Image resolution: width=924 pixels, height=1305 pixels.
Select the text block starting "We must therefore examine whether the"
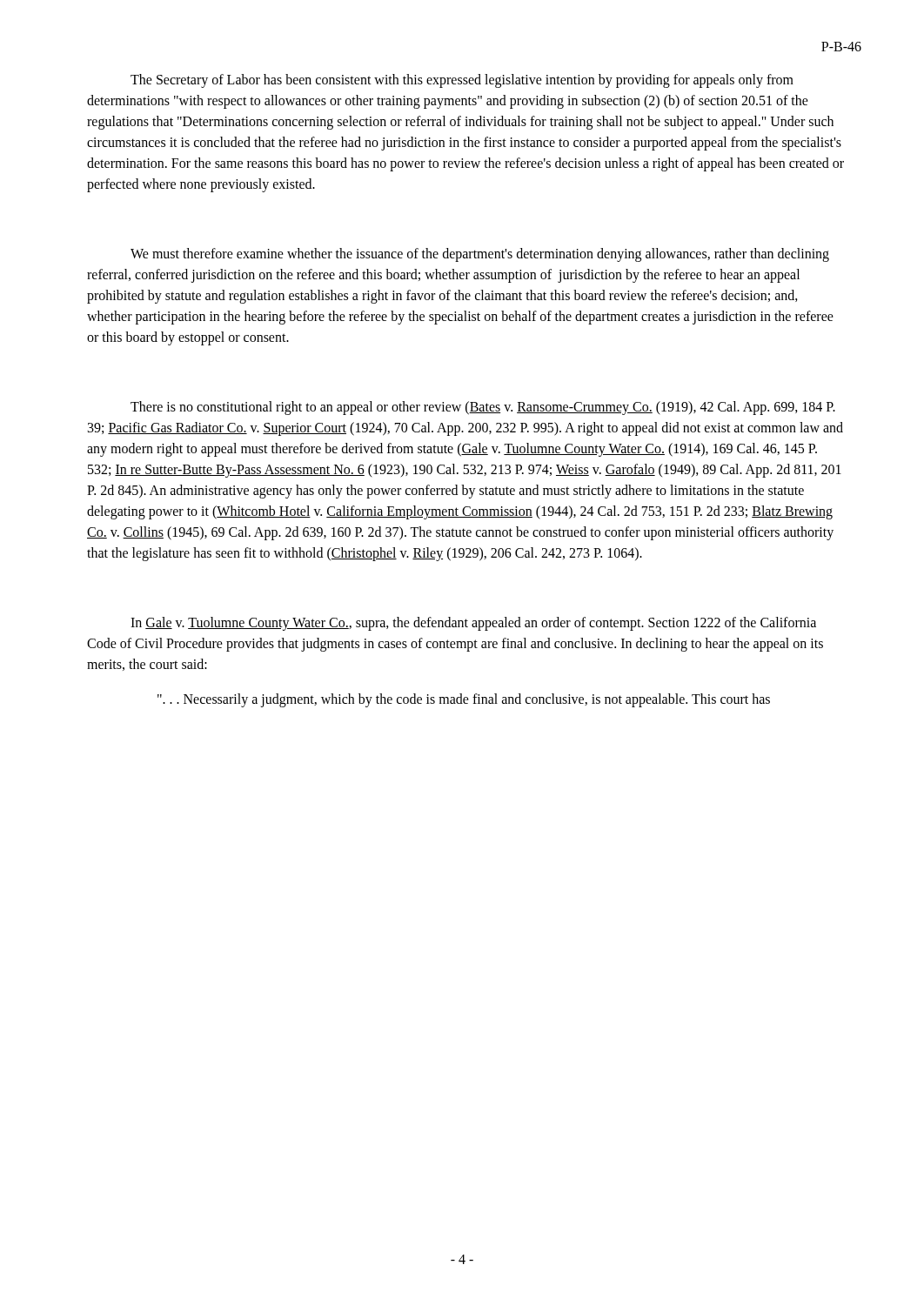(460, 295)
